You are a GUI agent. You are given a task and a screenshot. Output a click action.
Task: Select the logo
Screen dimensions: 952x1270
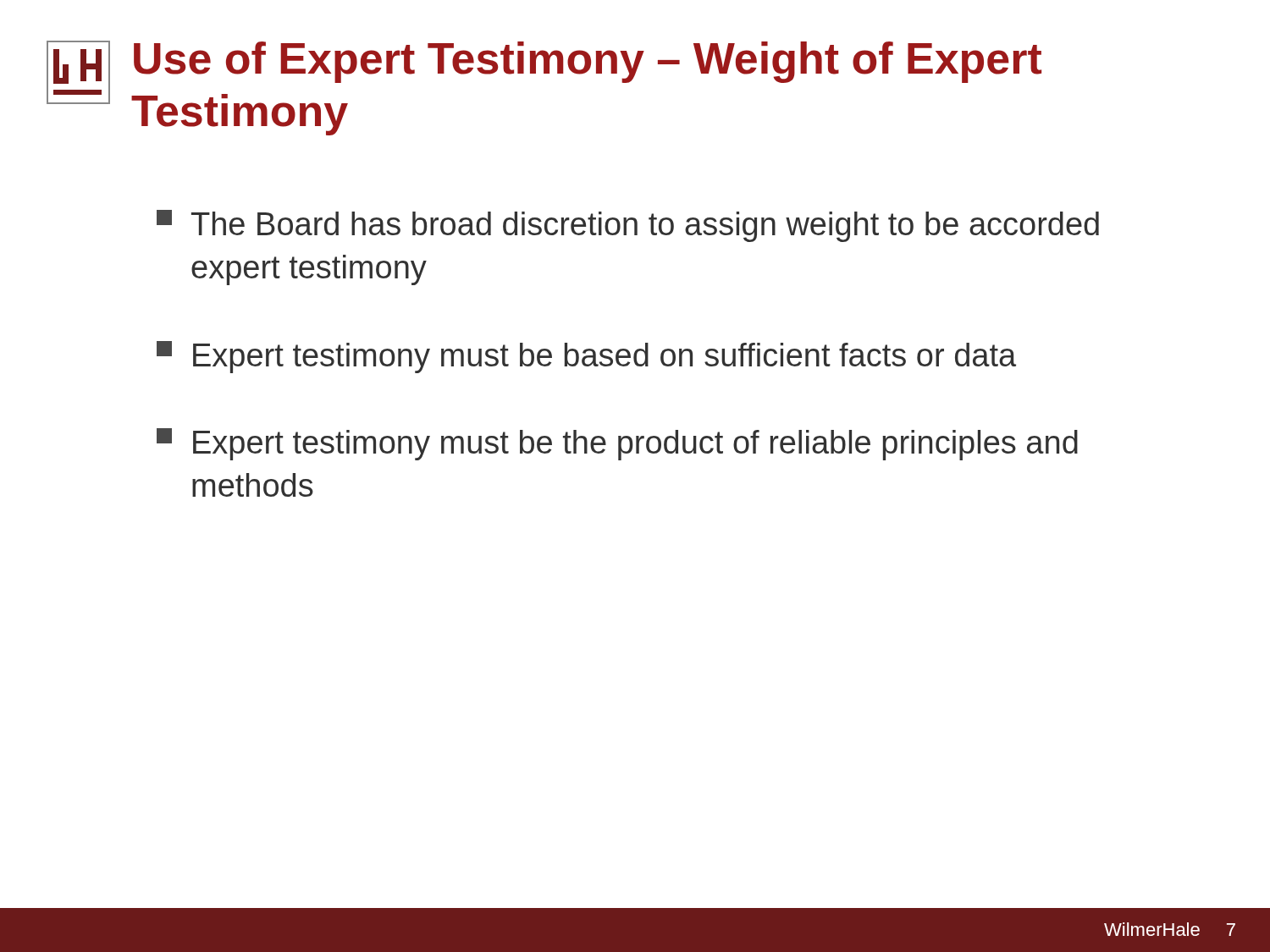78,72
